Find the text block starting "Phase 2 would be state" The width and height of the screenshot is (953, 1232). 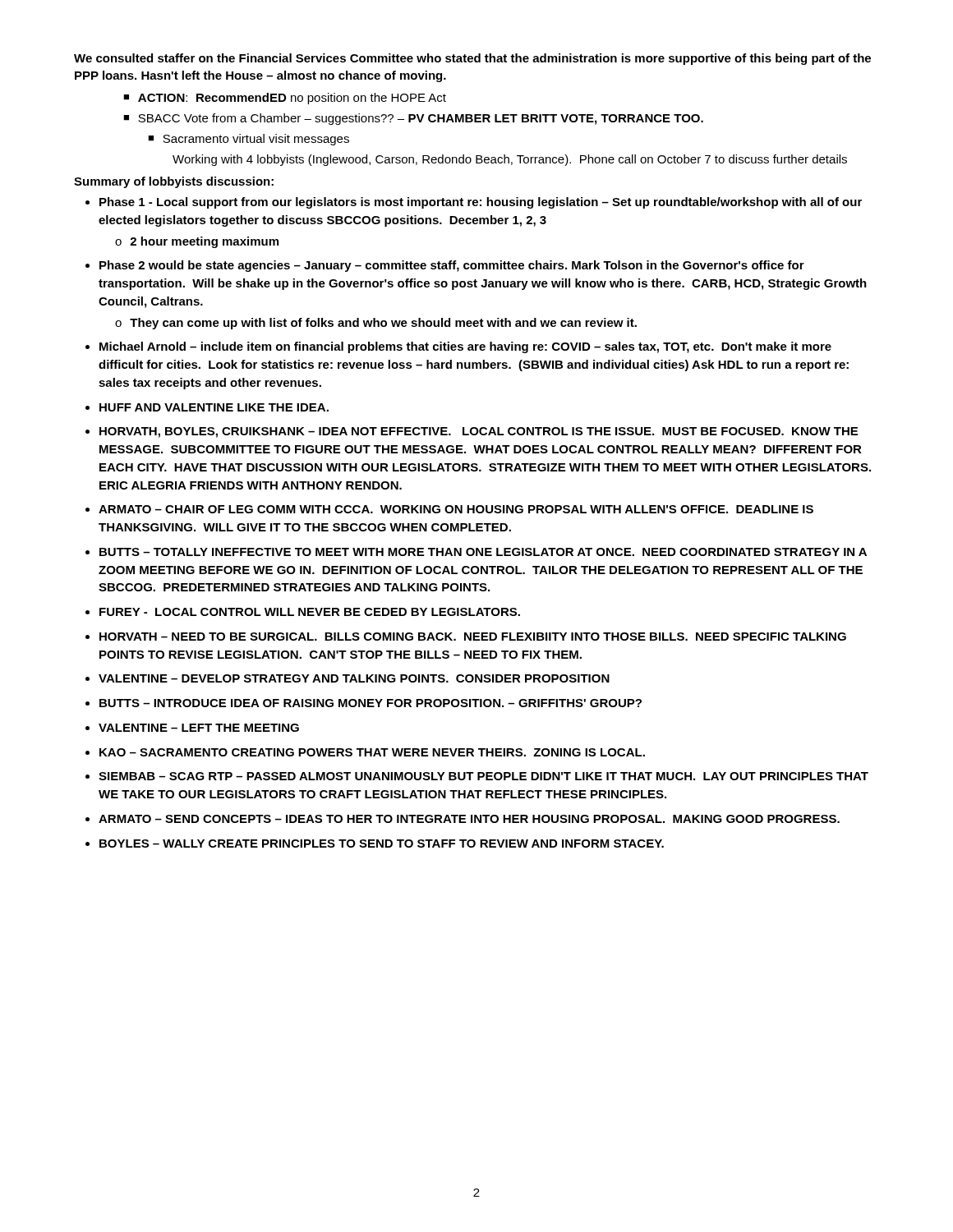489,295
